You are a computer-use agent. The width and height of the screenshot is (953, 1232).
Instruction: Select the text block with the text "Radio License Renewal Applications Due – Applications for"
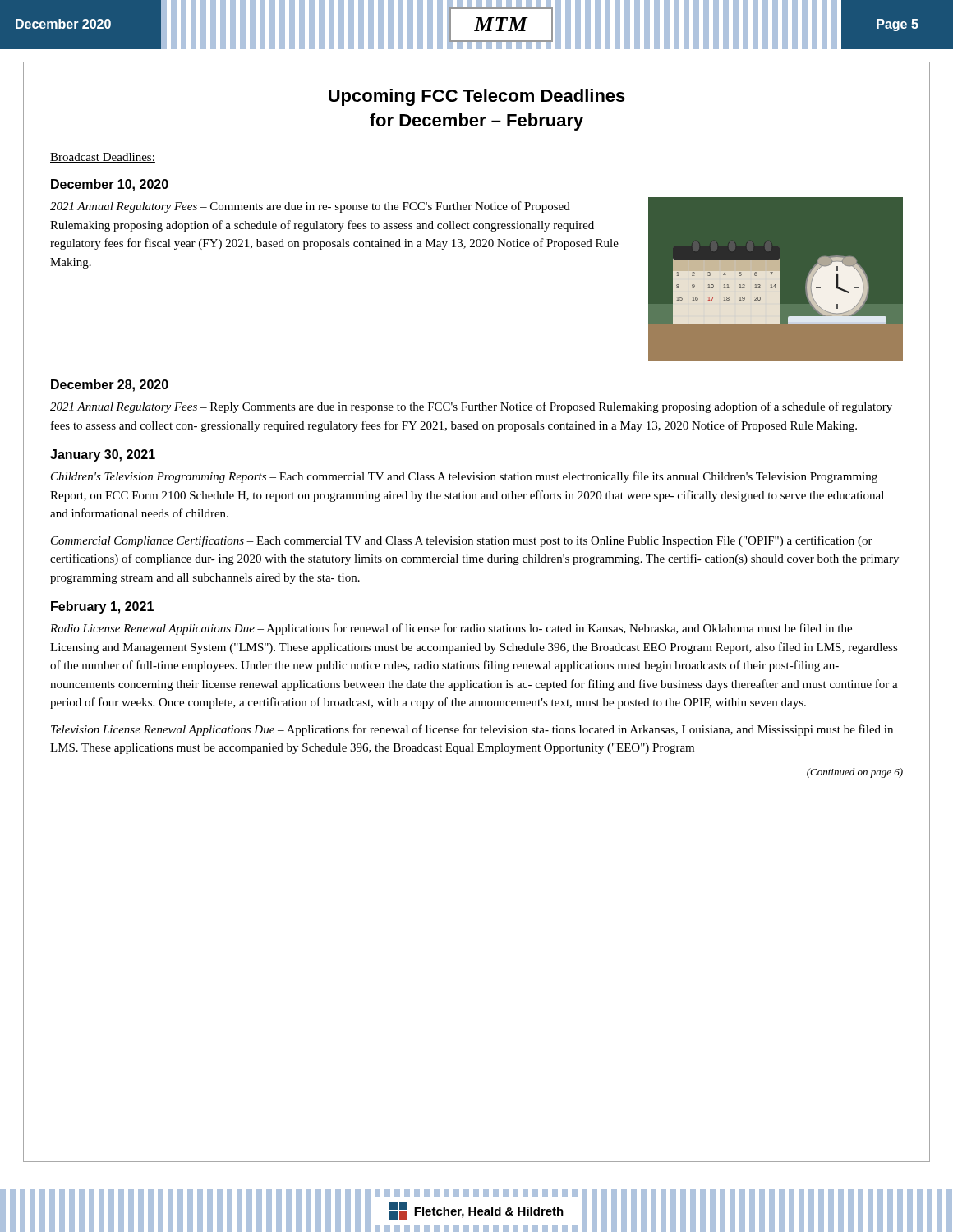[x=476, y=666]
